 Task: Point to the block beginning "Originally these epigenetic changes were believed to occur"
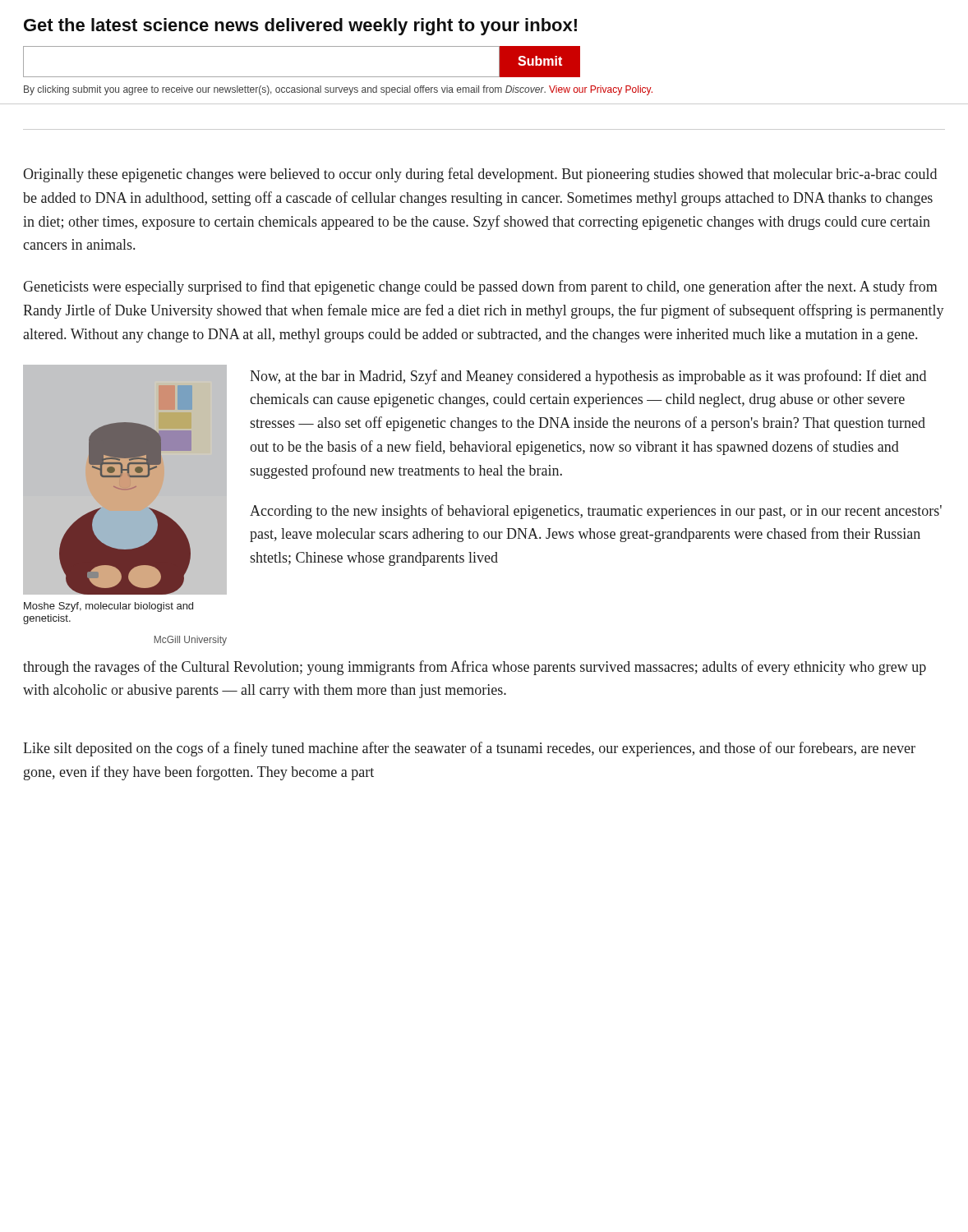pos(484,210)
